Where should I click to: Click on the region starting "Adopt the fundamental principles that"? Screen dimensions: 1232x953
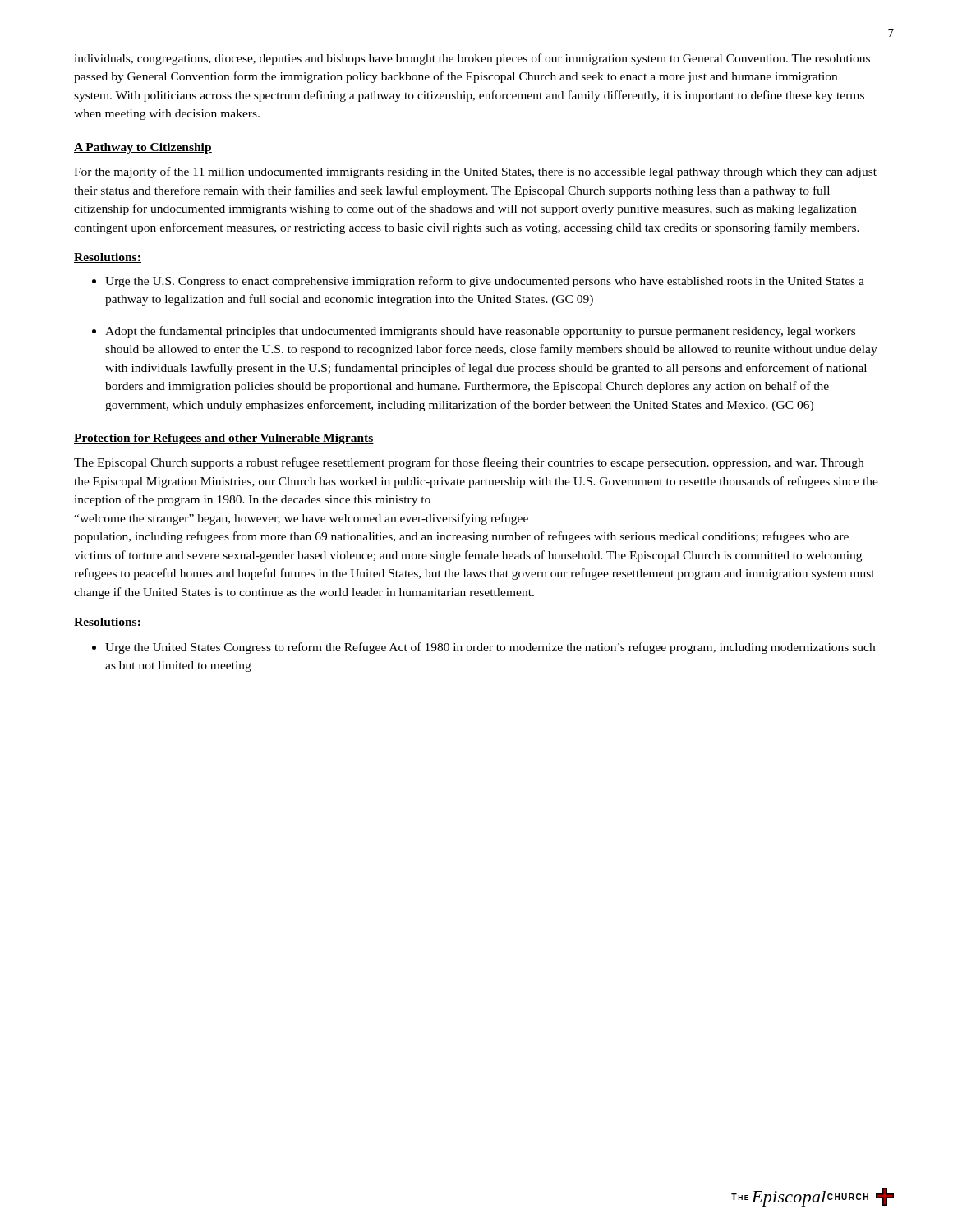(x=491, y=367)
